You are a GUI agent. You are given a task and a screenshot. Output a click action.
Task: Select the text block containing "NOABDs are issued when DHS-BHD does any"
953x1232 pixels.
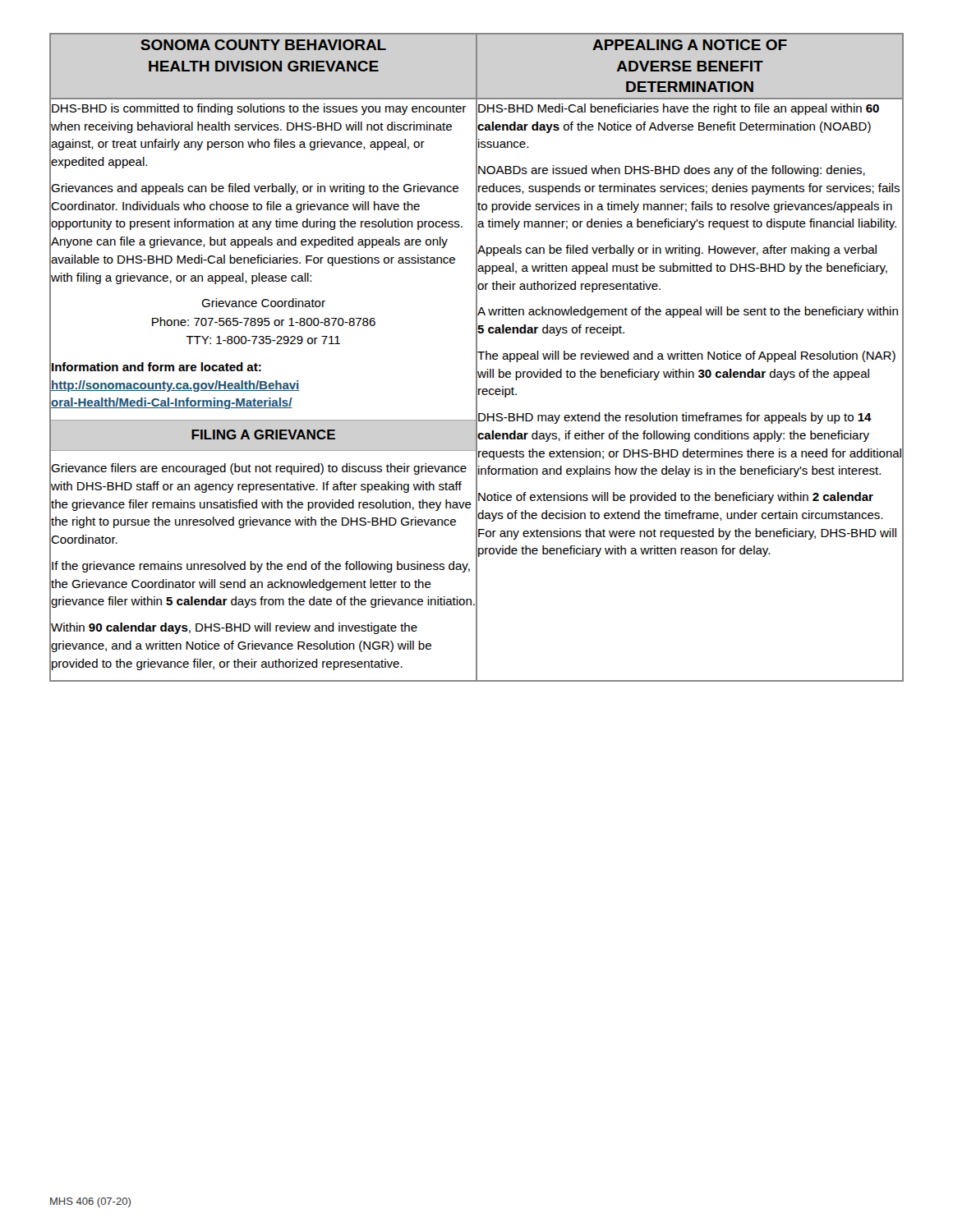[690, 197]
